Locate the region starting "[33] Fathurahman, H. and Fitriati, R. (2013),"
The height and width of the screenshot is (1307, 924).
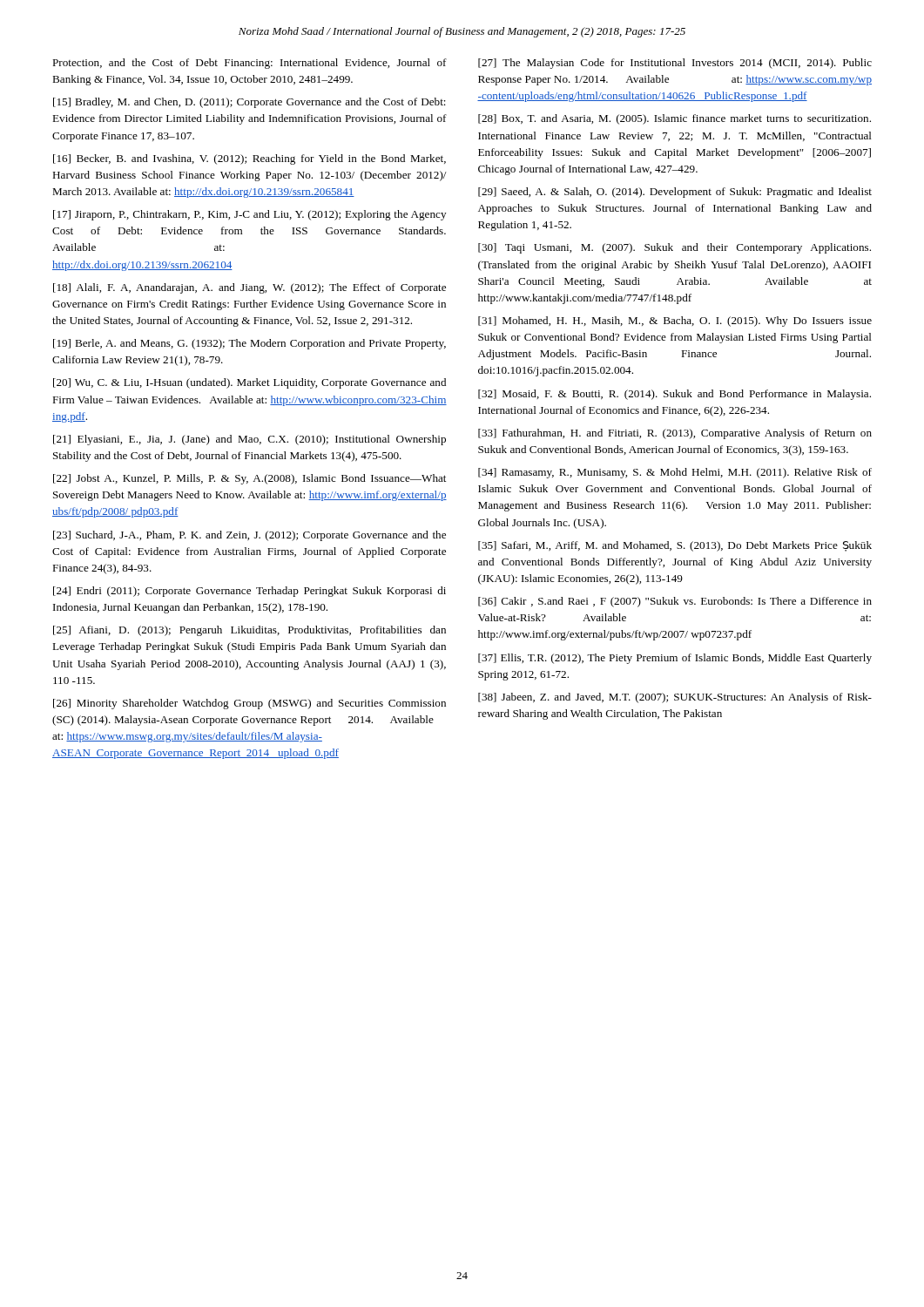(x=675, y=441)
